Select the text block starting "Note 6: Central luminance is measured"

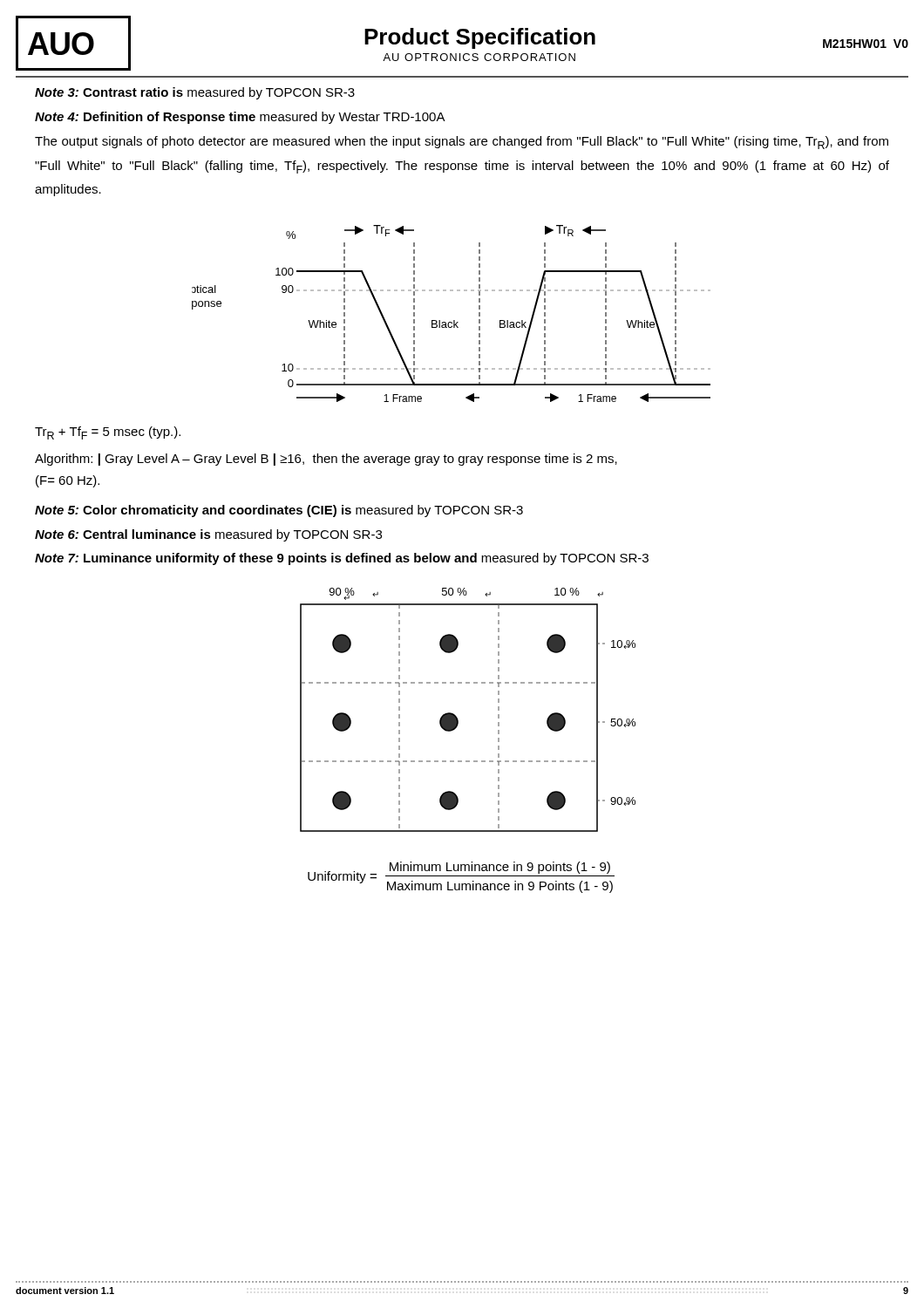(209, 534)
